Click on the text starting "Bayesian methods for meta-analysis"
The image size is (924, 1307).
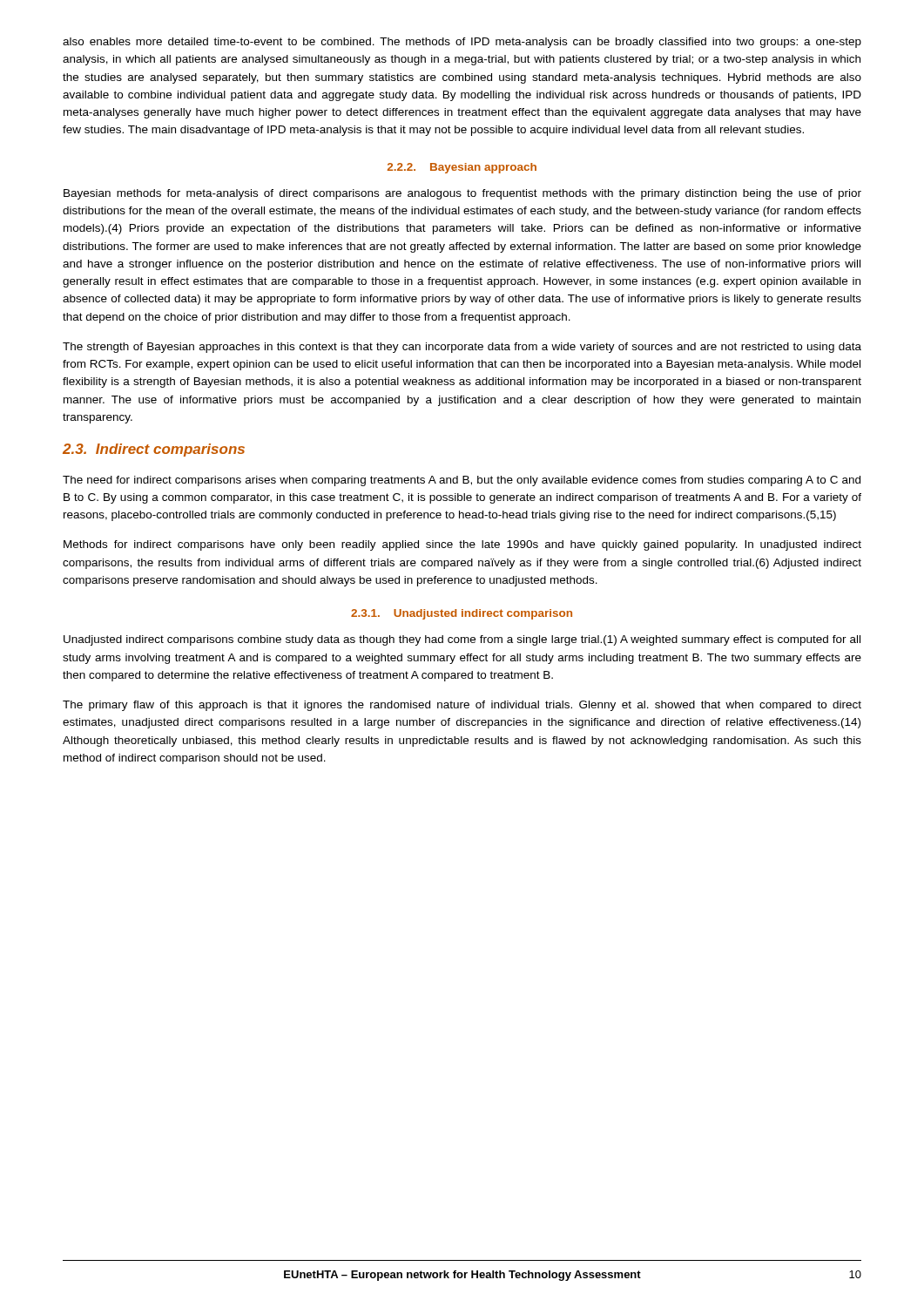coord(462,255)
